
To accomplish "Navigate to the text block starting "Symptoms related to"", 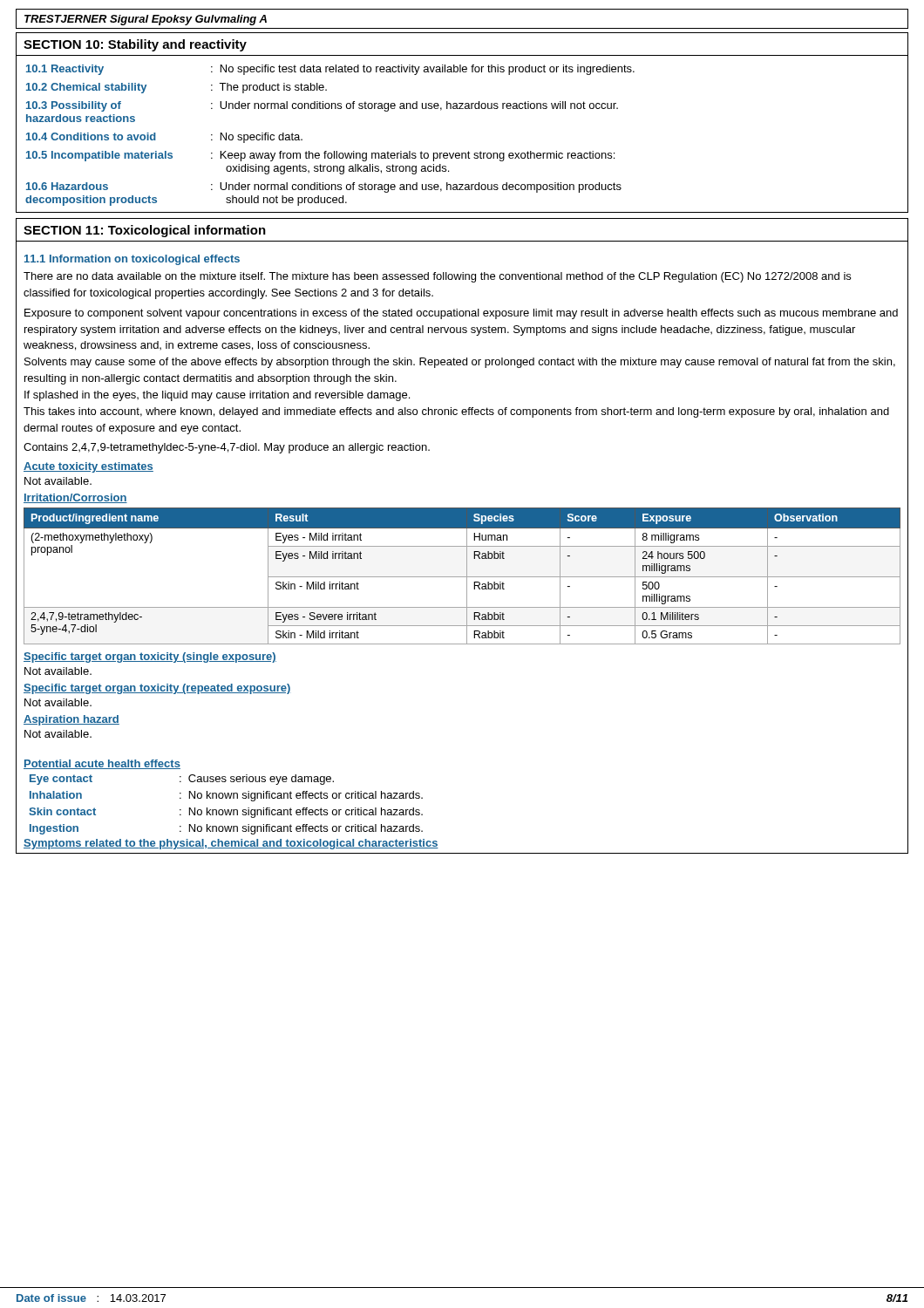I will [x=231, y=843].
